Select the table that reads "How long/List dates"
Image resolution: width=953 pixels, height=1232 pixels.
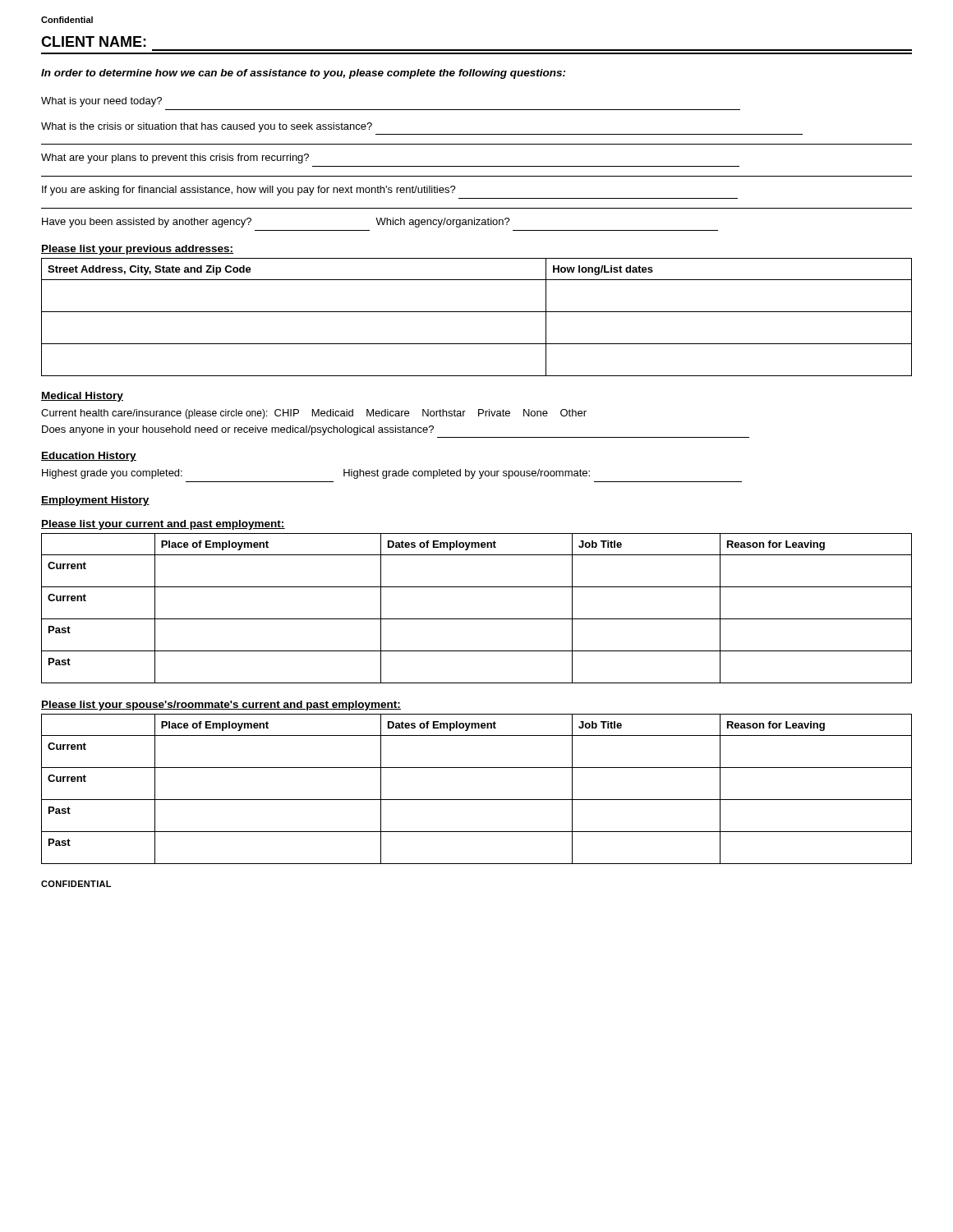(x=476, y=317)
